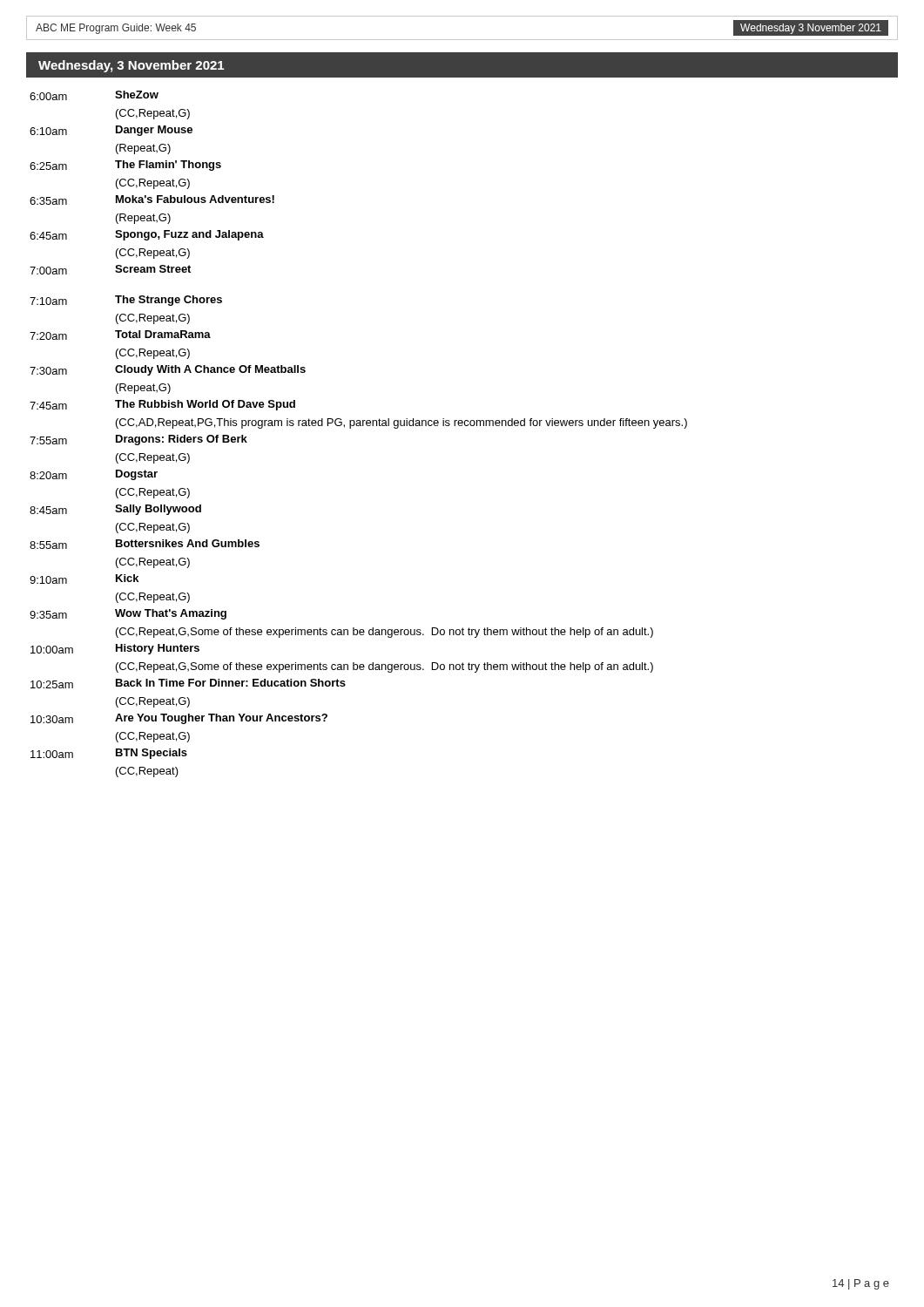Image resolution: width=924 pixels, height=1307 pixels.
Task: Locate the list item that says "11:00am BTN Specials"
Action: point(51,753)
